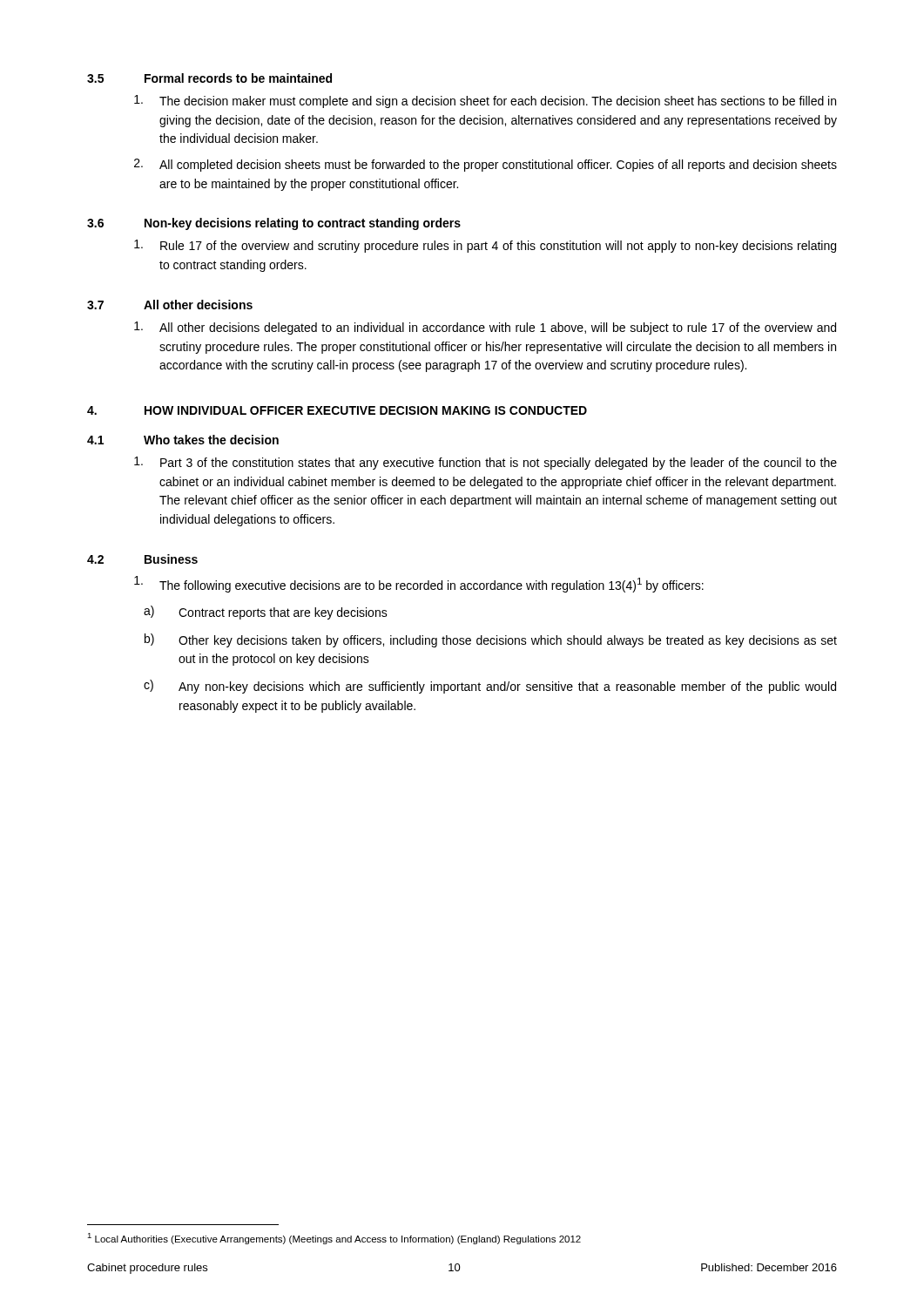Click on the footnote with the text "1 Local Authorities (Executive"
Image resolution: width=924 pixels, height=1307 pixels.
click(x=334, y=1237)
